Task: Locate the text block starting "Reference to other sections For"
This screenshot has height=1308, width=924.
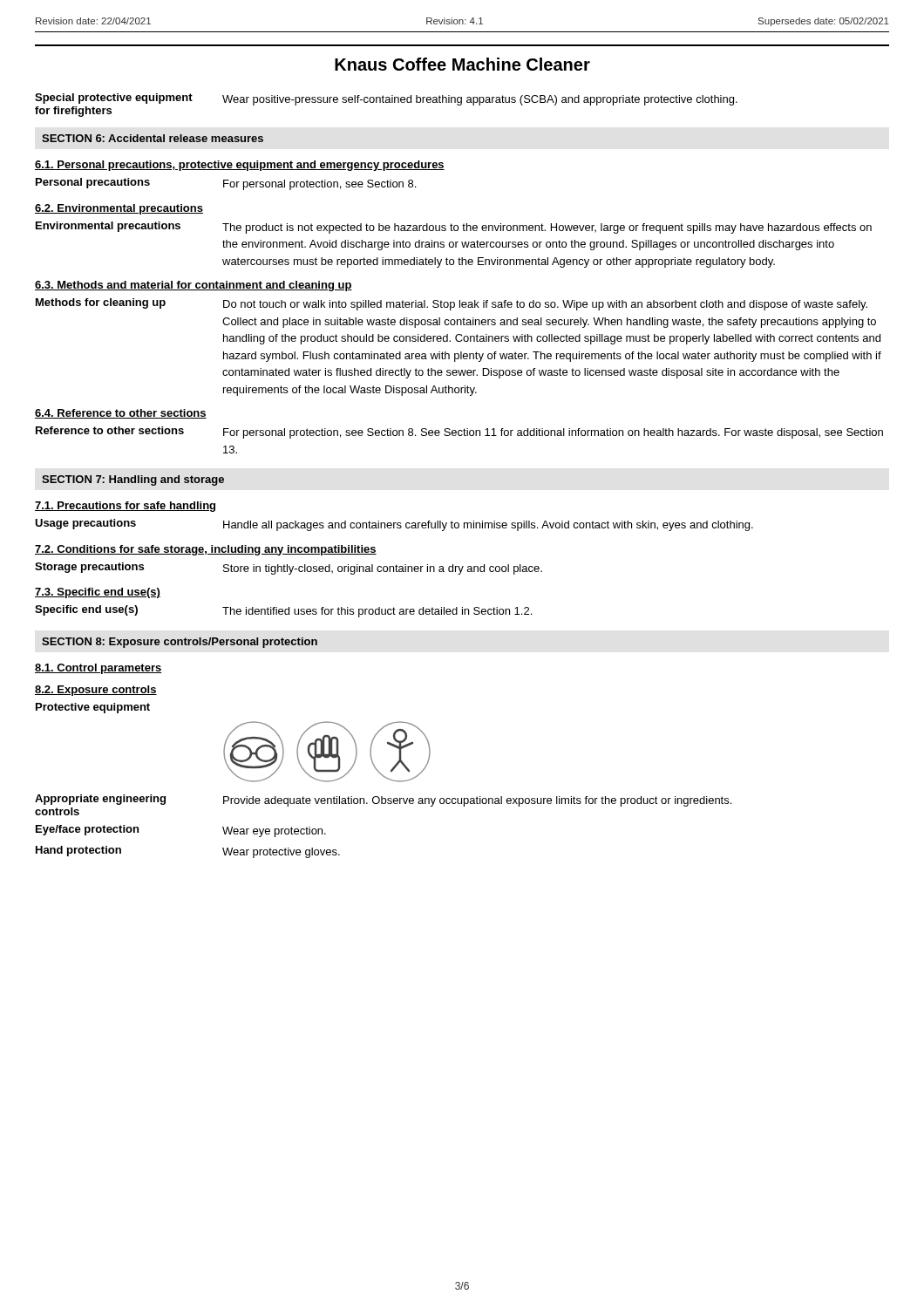Action: click(x=462, y=441)
